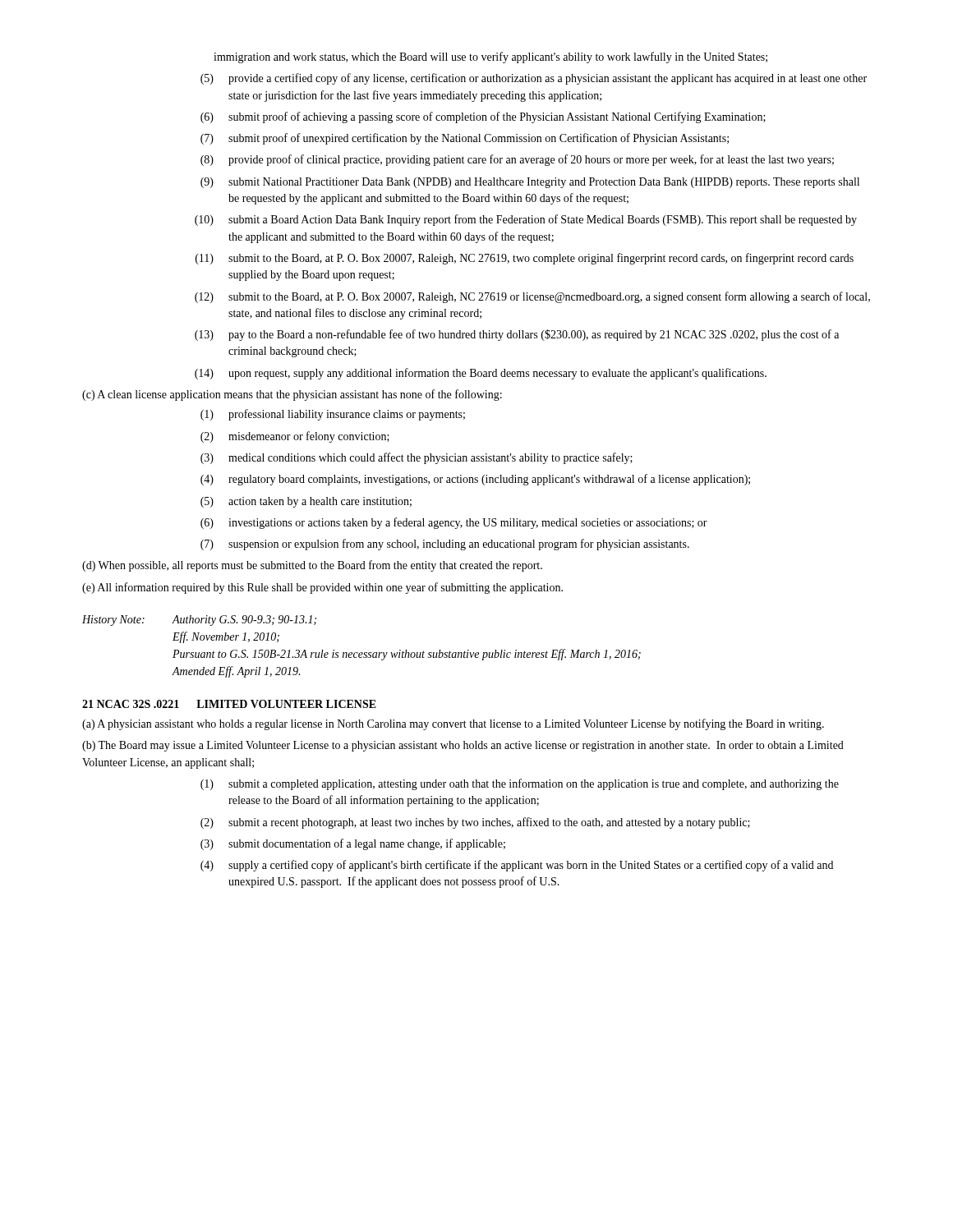Screen dimensions: 1232x953
Task: Select the list item that reads "(2) submit a recent photograph, at"
Action: click(509, 823)
